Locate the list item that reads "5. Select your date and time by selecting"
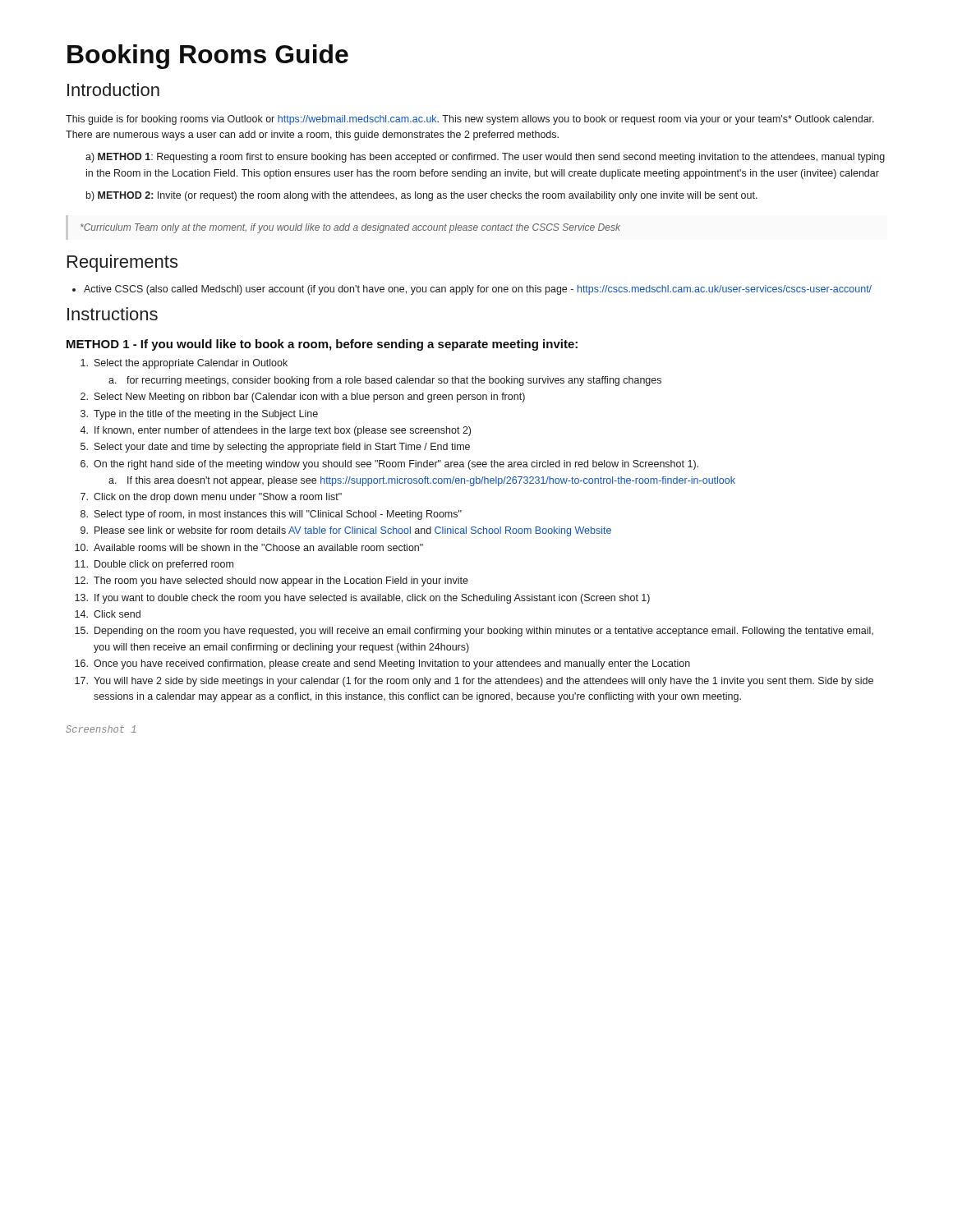 pos(476,448)
